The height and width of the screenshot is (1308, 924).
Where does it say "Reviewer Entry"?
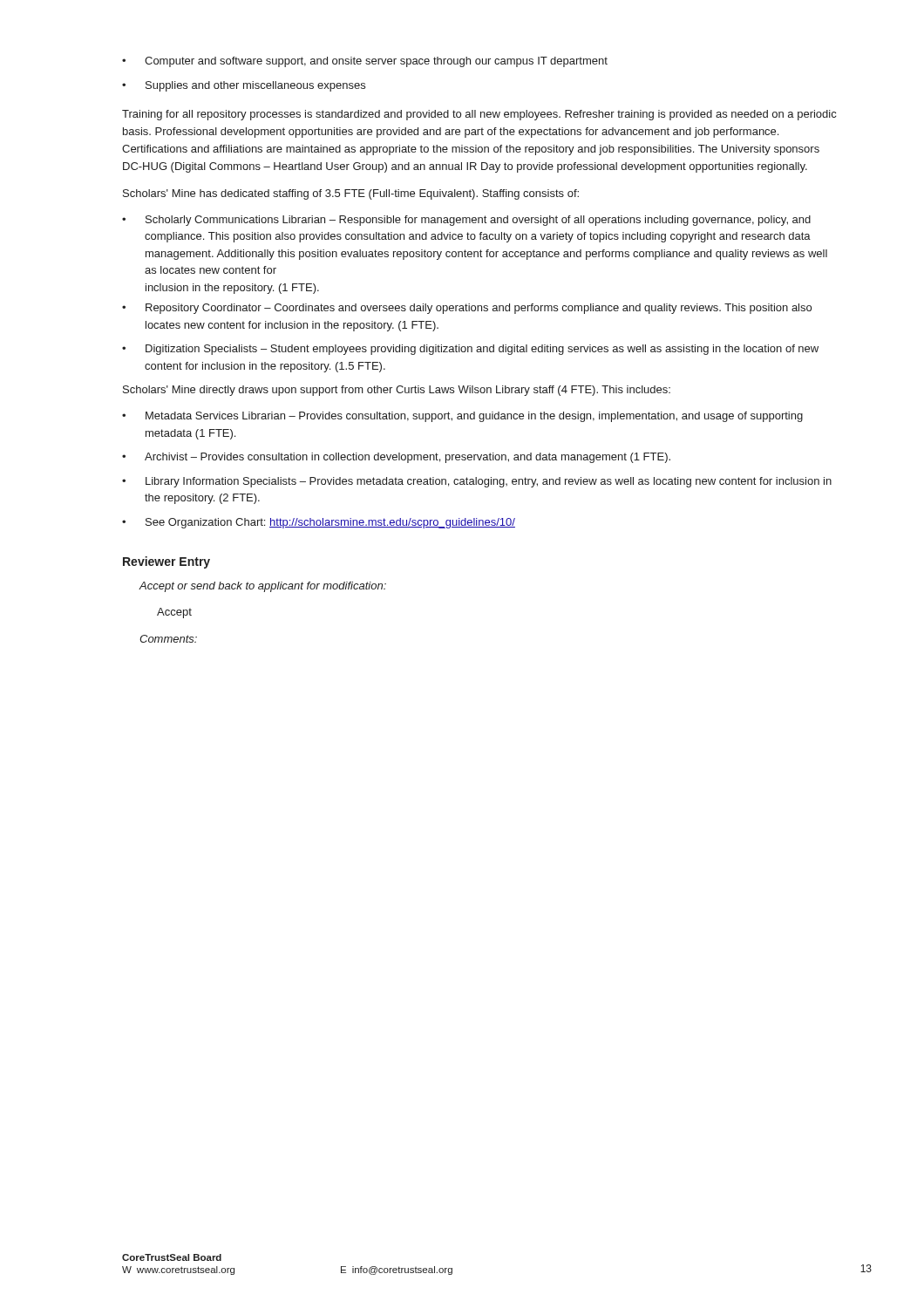[166, 562]
